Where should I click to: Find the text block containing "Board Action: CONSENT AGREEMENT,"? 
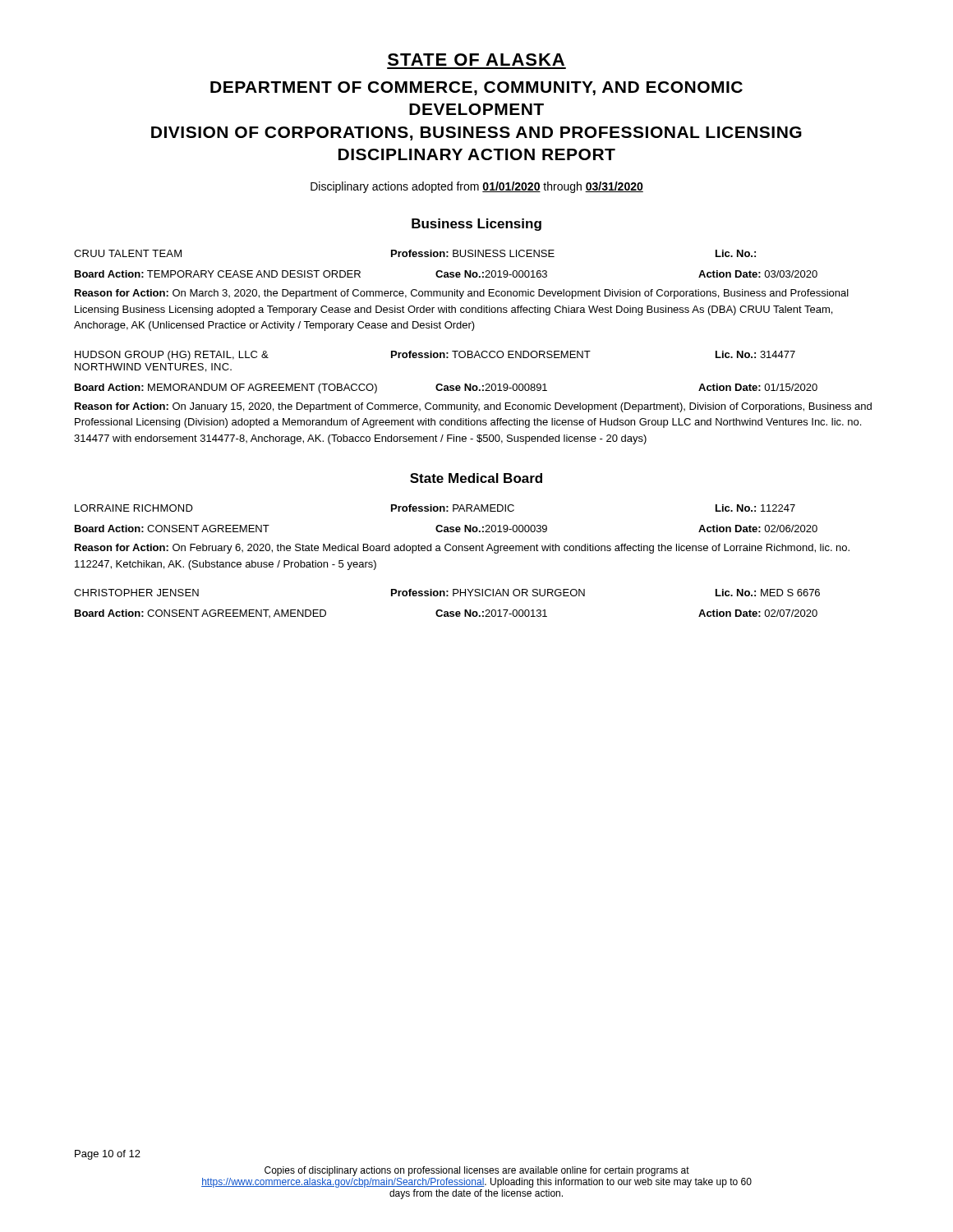tap(476, 613)
